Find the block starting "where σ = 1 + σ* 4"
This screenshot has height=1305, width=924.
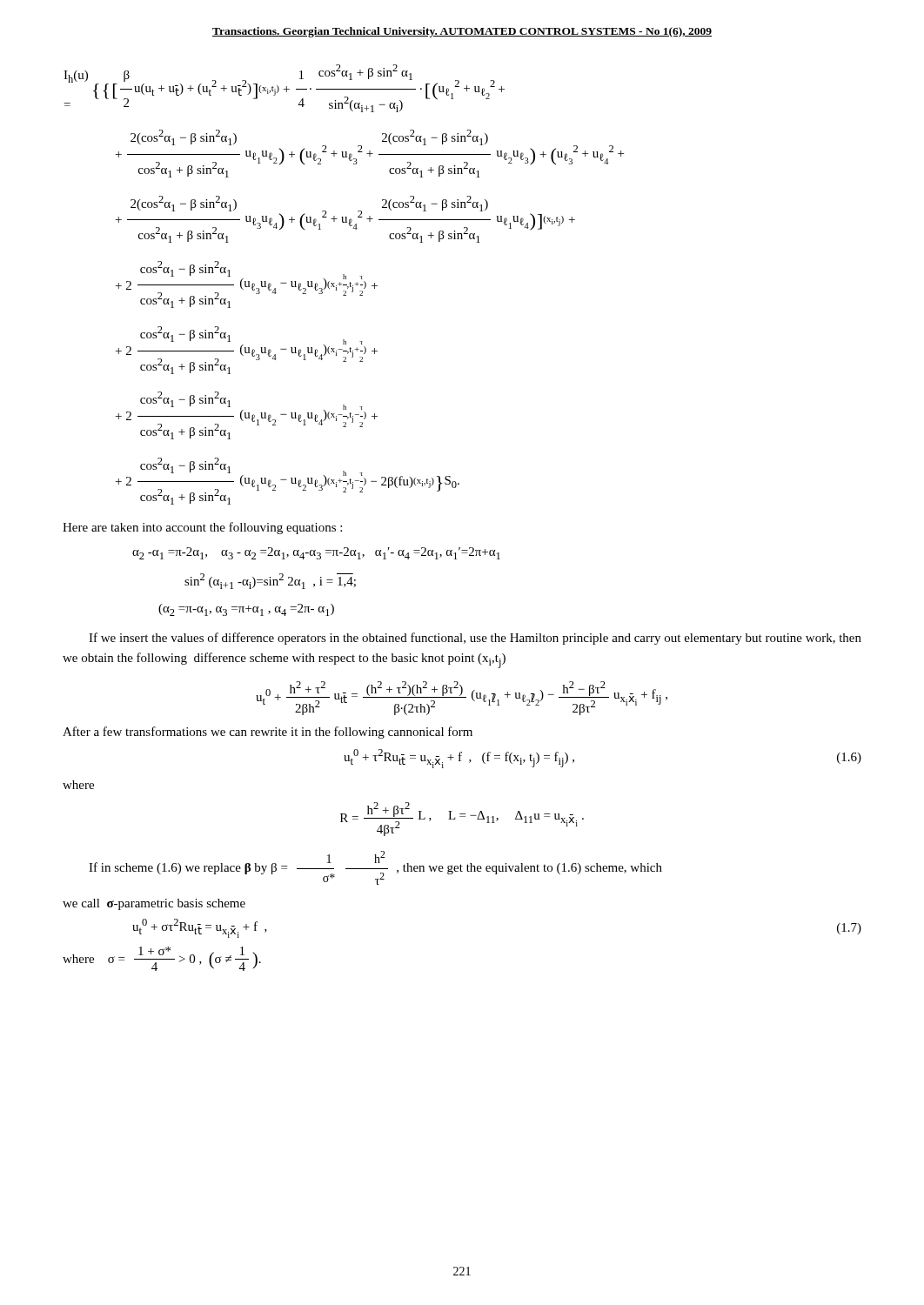(x=162, y=959)
